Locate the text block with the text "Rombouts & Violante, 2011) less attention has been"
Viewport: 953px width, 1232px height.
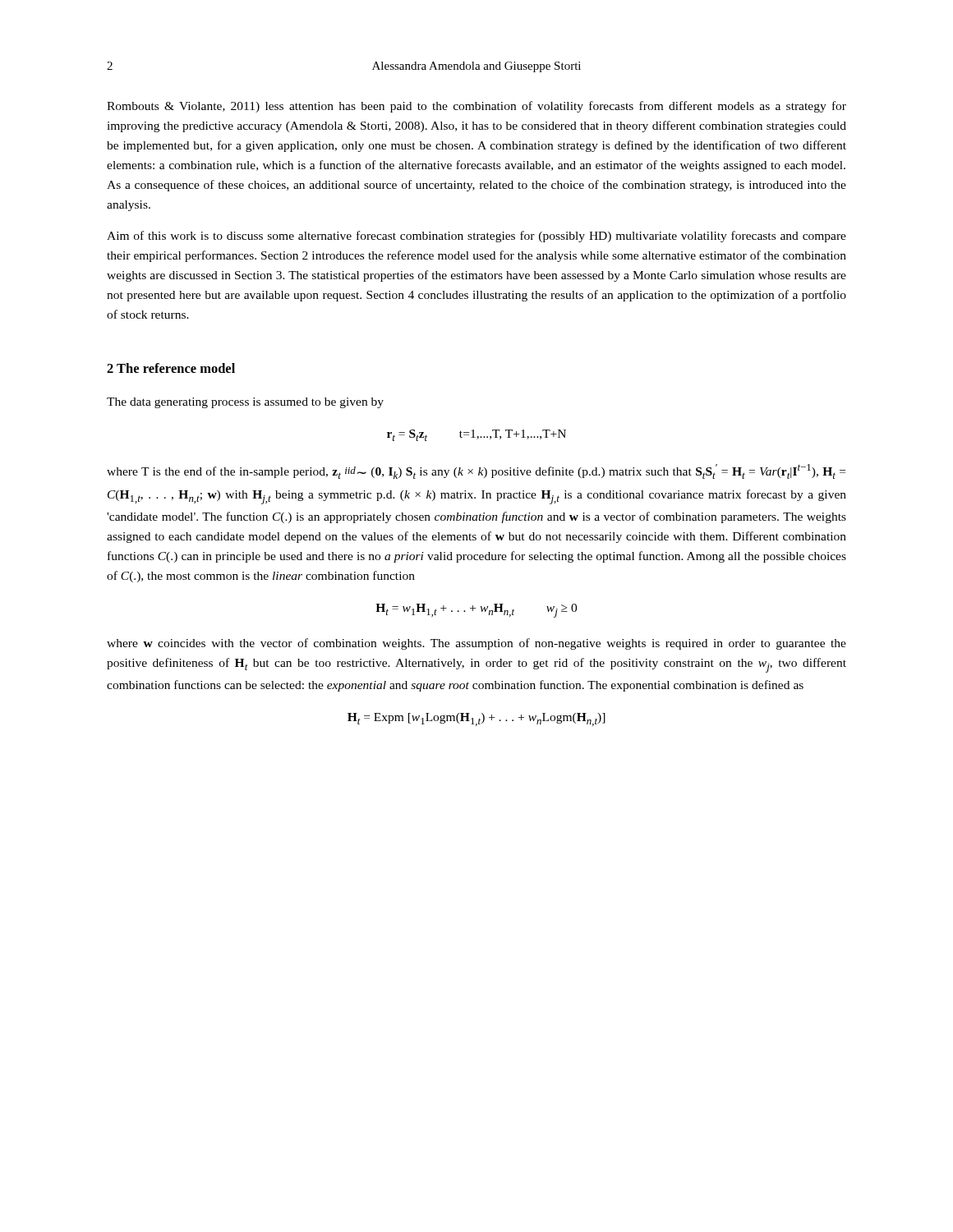[x=476, y=155]
